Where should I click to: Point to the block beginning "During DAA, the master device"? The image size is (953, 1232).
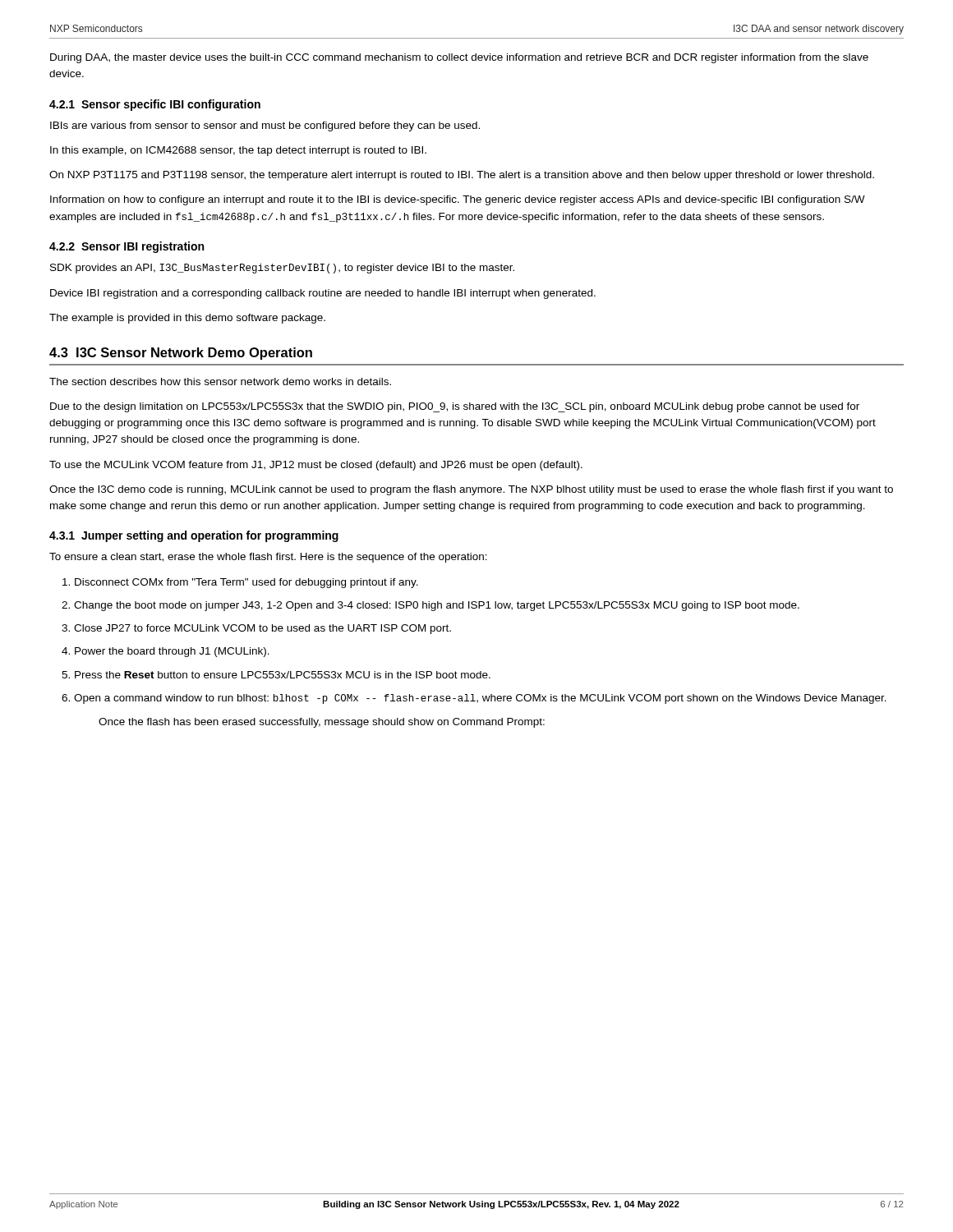tap(476, 66)
